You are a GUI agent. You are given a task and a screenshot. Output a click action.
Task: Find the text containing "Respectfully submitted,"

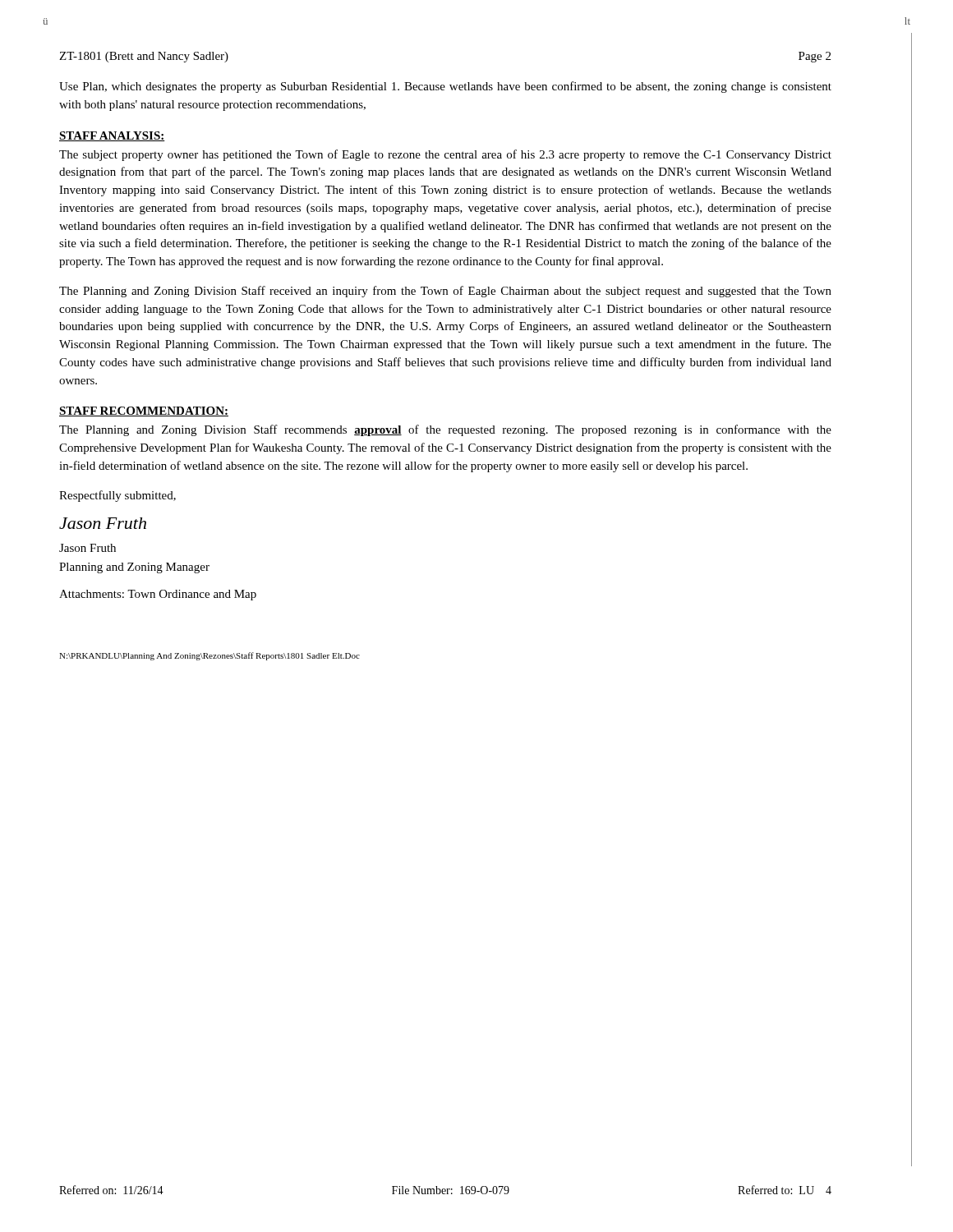click(118, 495)
